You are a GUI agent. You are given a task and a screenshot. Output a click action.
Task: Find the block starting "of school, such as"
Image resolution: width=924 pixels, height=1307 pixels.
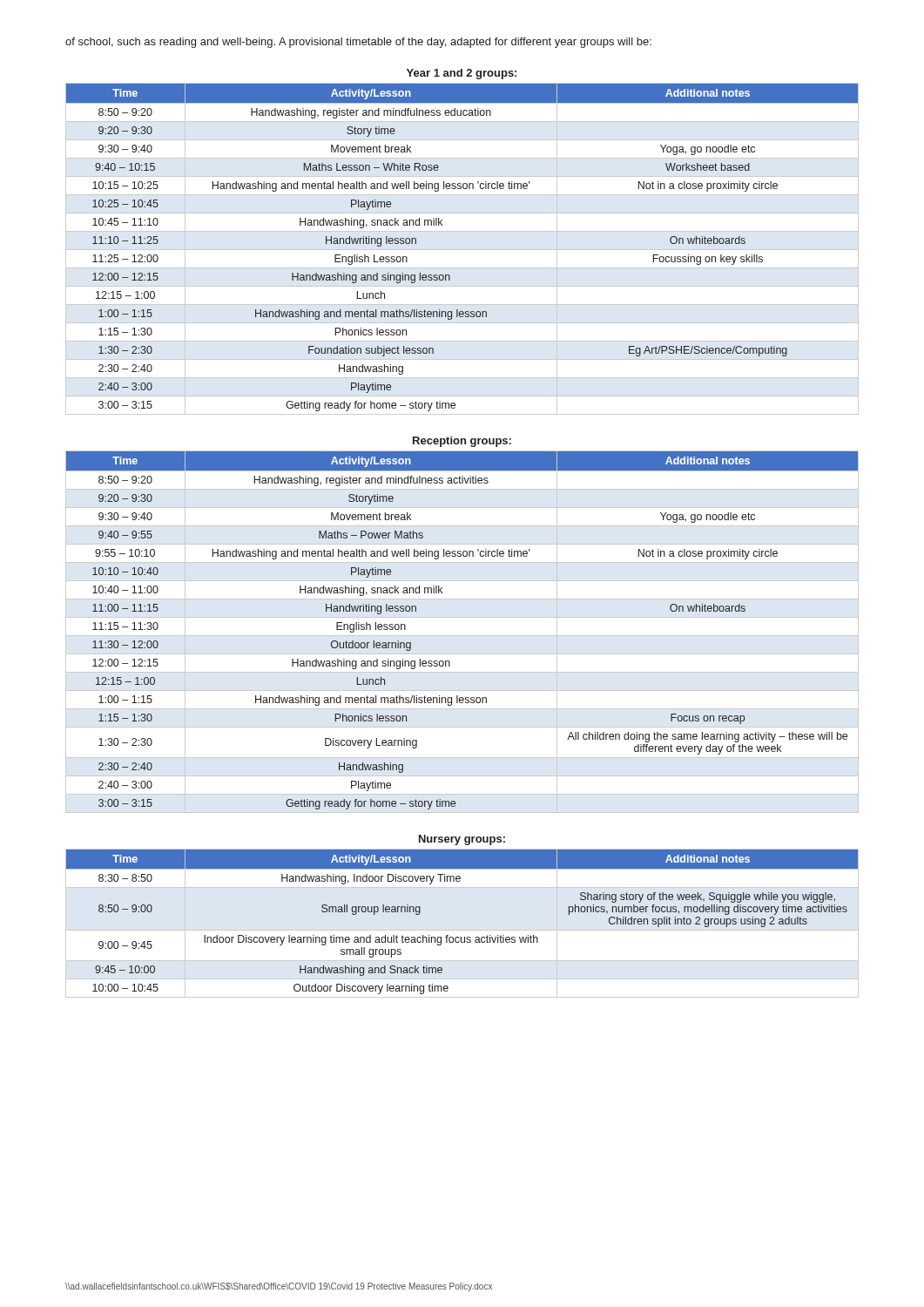click(x=359, y=41)
